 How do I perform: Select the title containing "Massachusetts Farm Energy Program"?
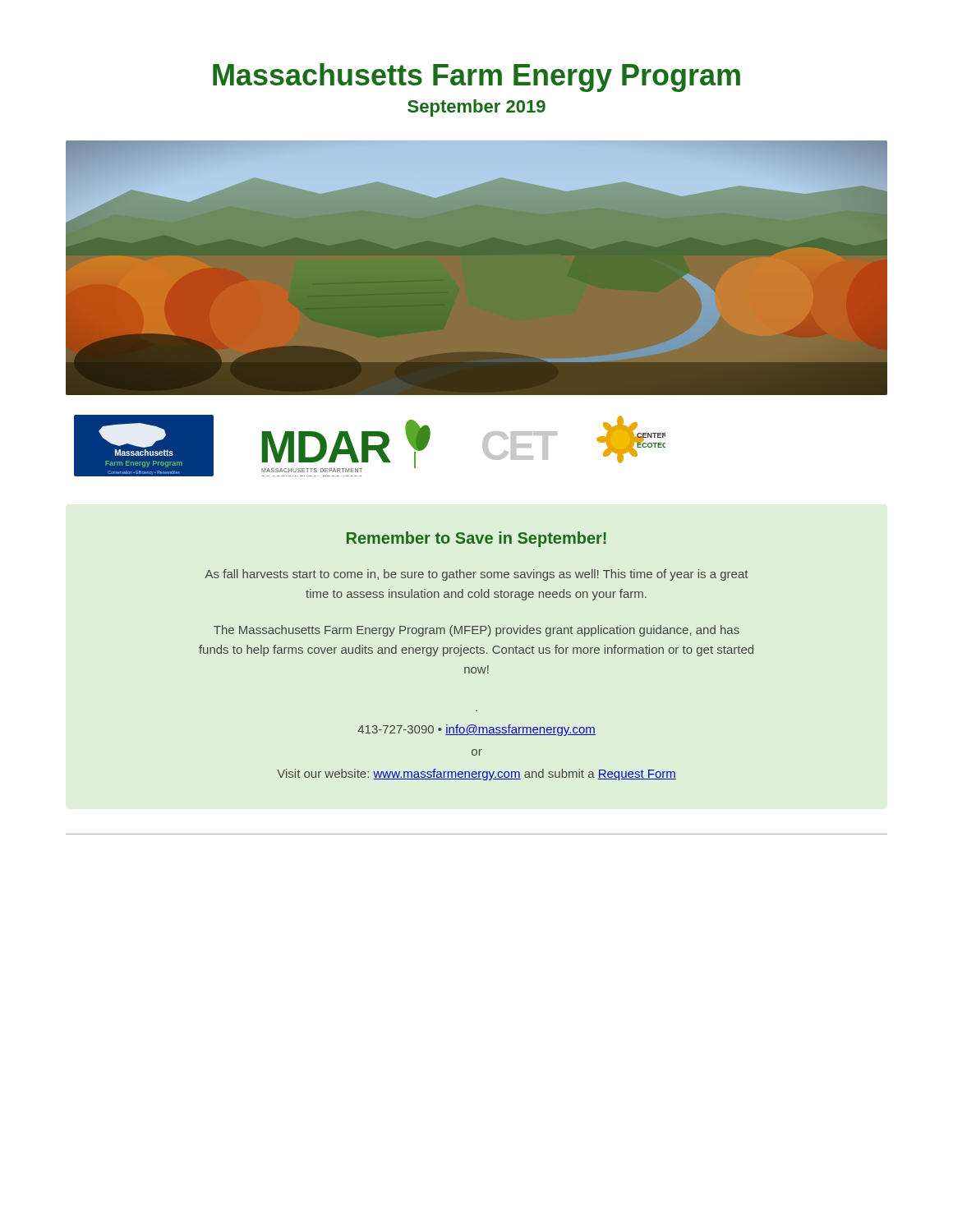[476, 75]
